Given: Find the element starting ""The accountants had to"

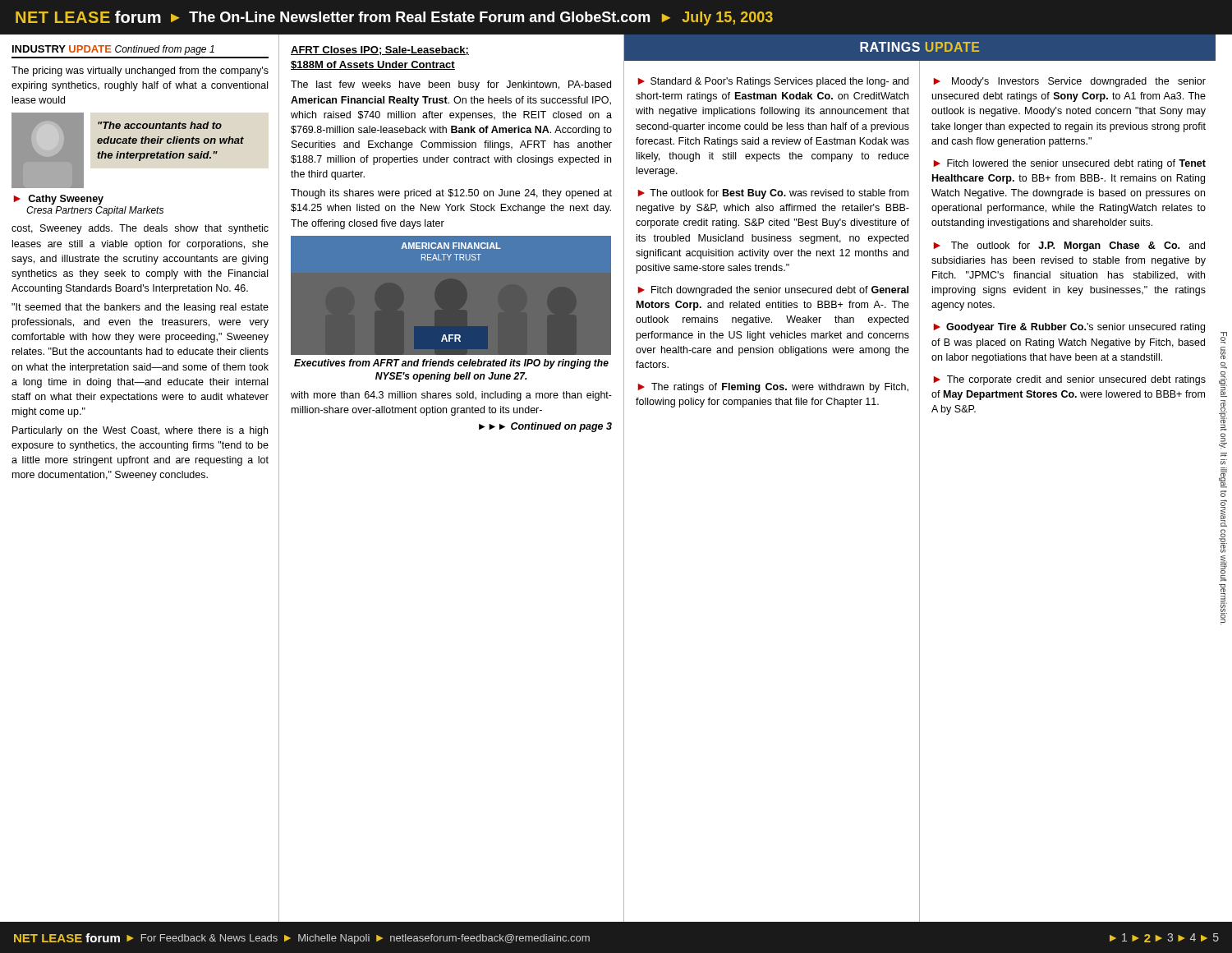Looking at the screenshot, I should point(170,140).
